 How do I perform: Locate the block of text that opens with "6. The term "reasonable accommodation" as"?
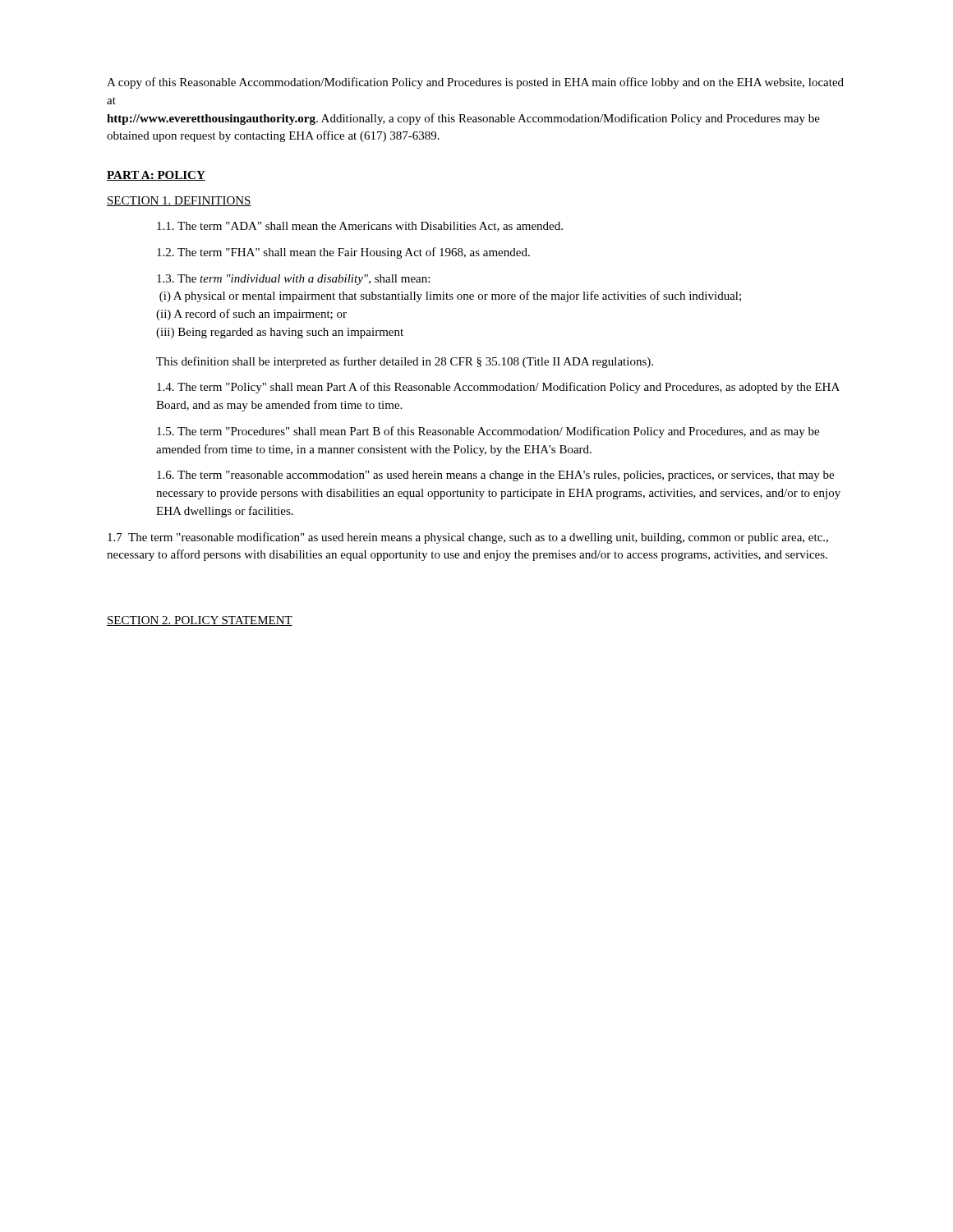click(498, 493)
